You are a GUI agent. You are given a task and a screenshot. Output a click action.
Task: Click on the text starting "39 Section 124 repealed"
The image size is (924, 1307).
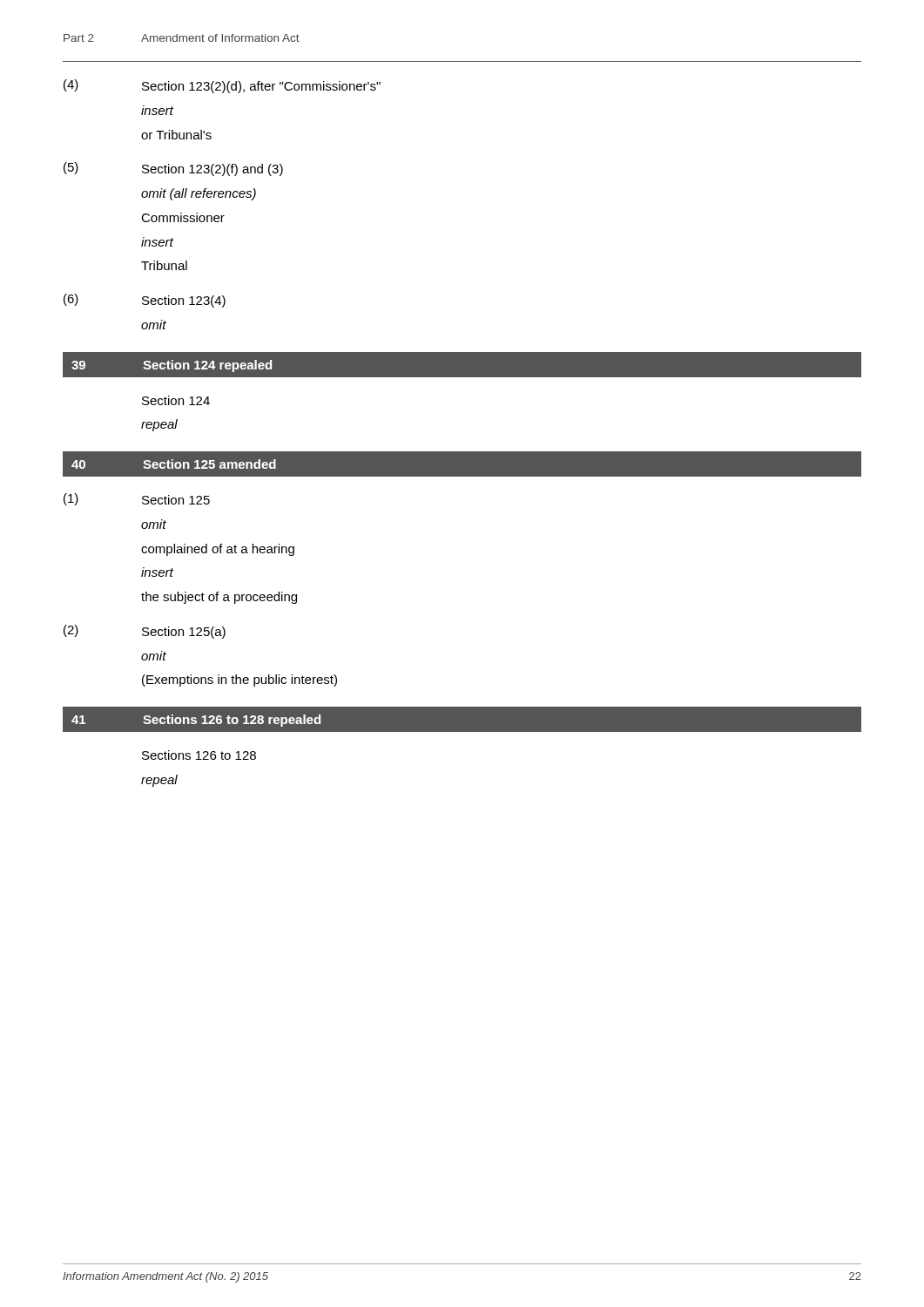(x=172, y=364)
